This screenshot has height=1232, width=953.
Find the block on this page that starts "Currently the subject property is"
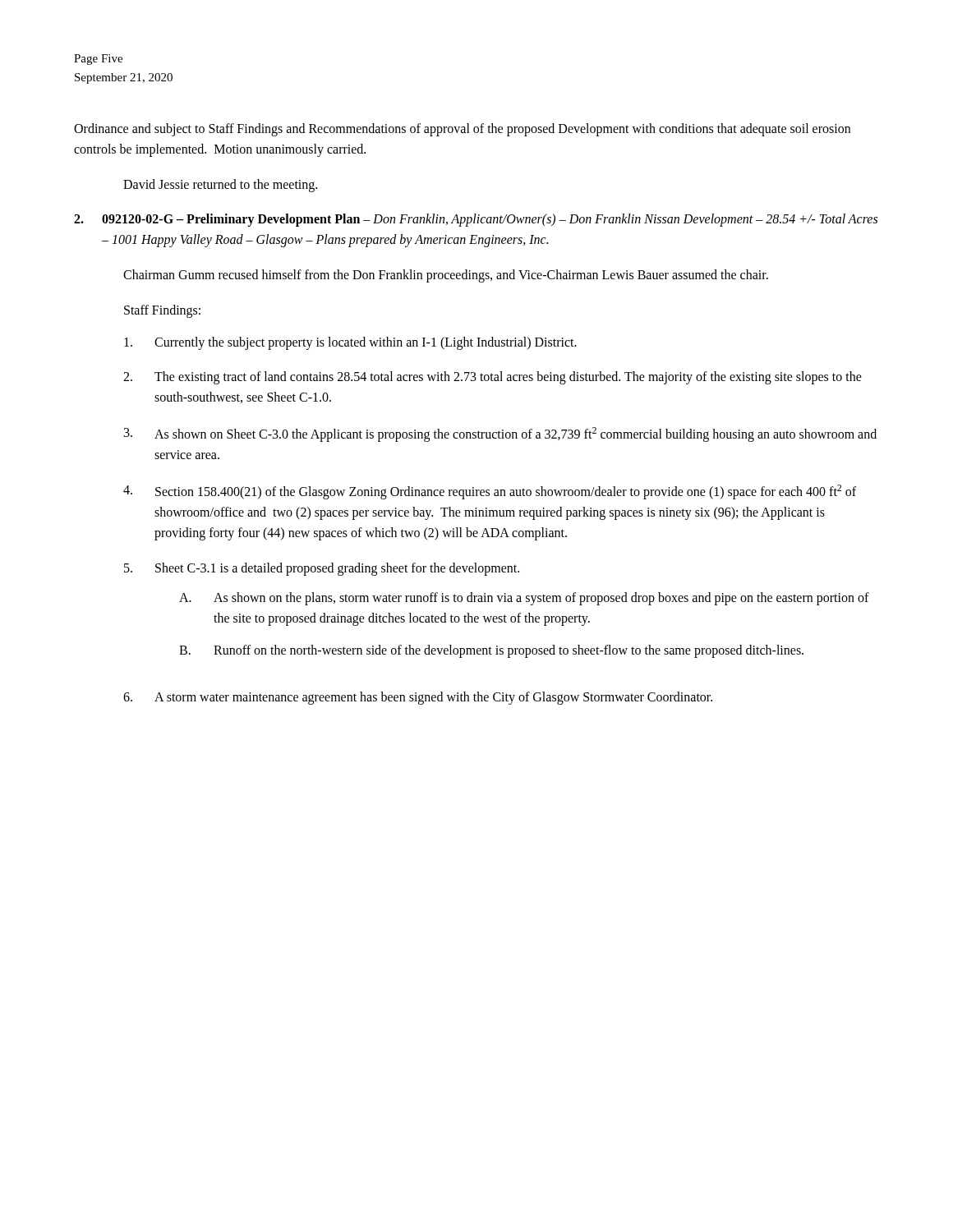pos(501,342)
